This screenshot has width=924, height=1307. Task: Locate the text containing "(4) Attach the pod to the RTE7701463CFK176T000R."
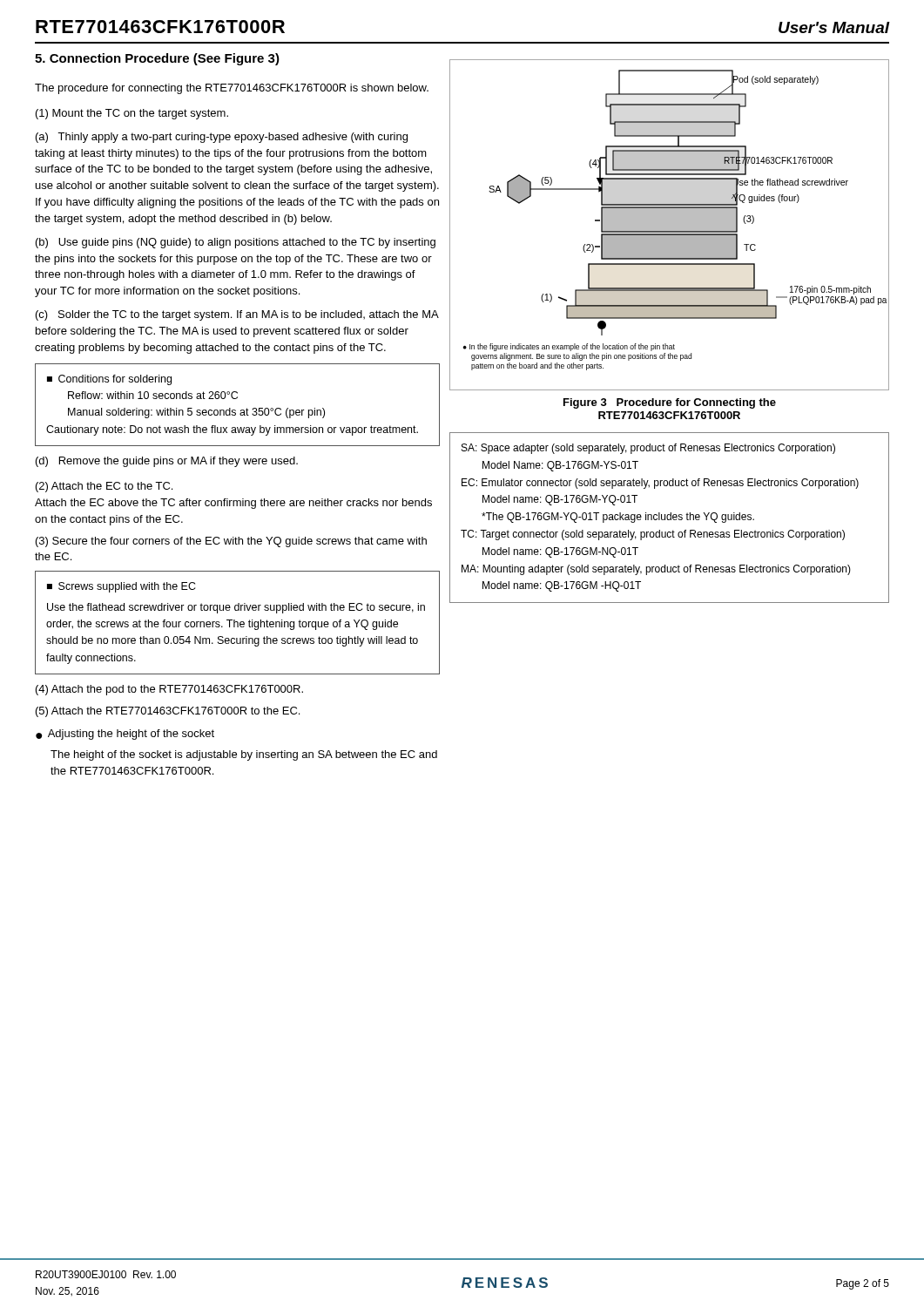point(169,689)
